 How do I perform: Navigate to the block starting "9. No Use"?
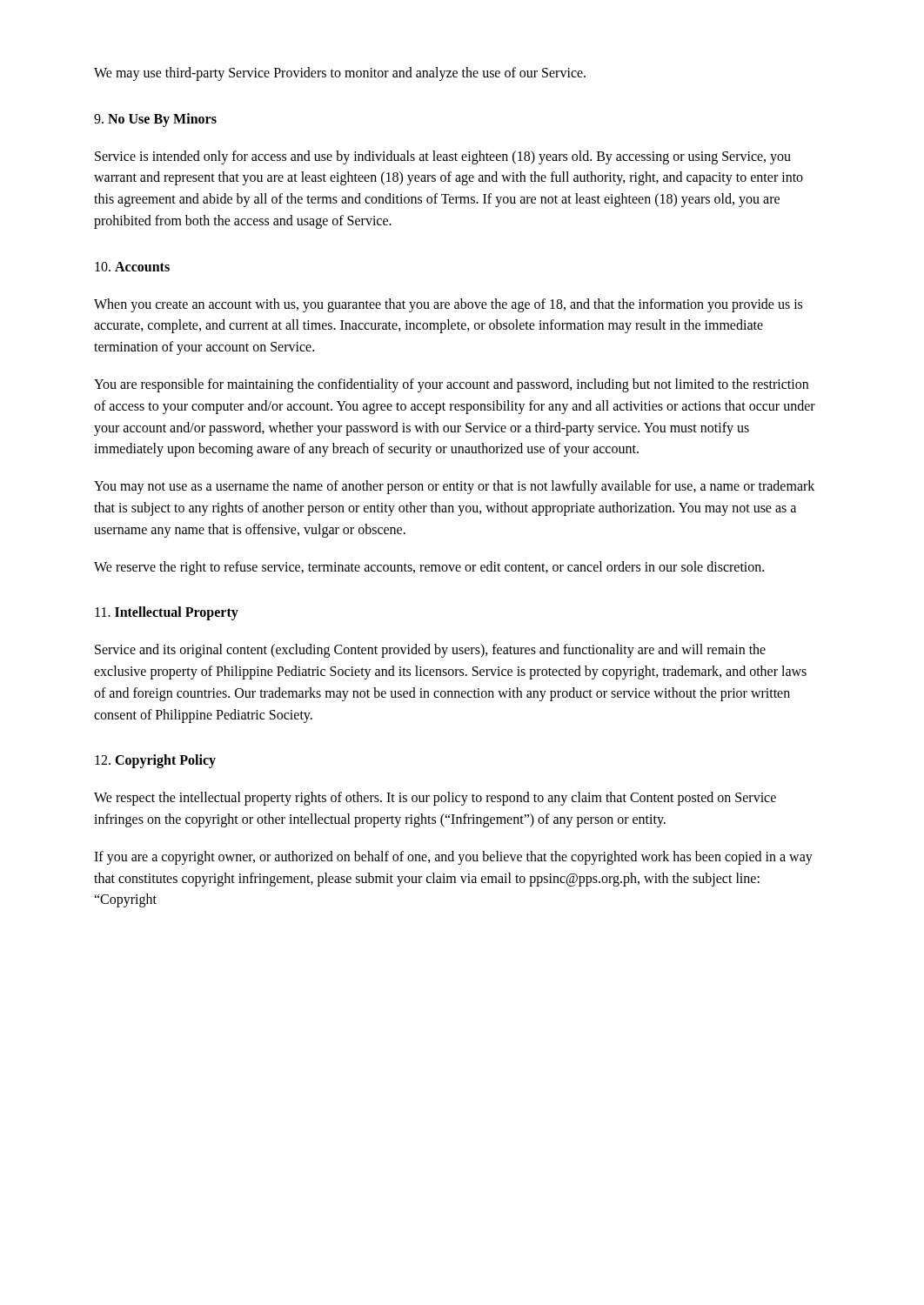[x=155, y=119]
